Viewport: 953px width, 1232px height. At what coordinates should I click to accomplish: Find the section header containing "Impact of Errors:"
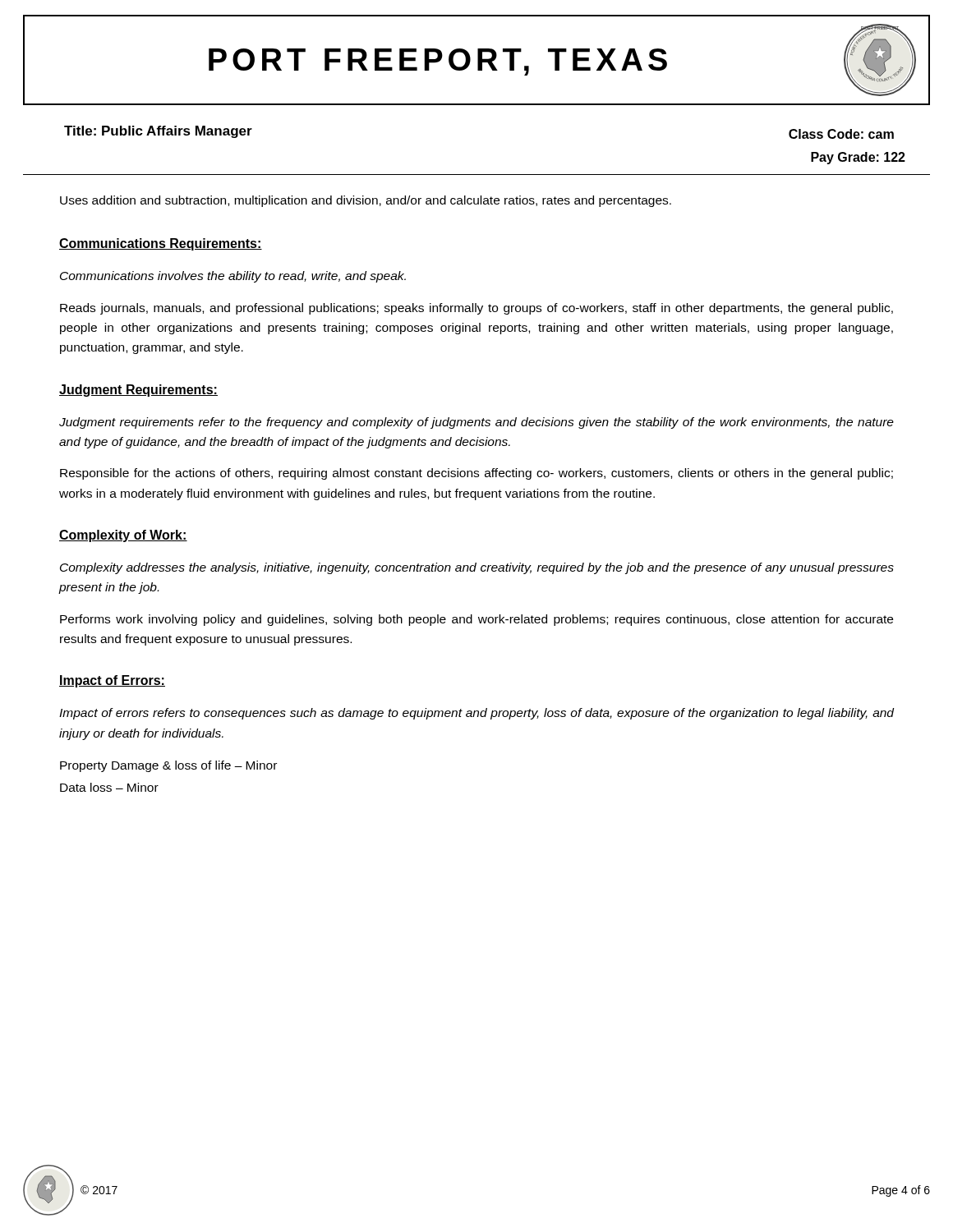(112, 681)
